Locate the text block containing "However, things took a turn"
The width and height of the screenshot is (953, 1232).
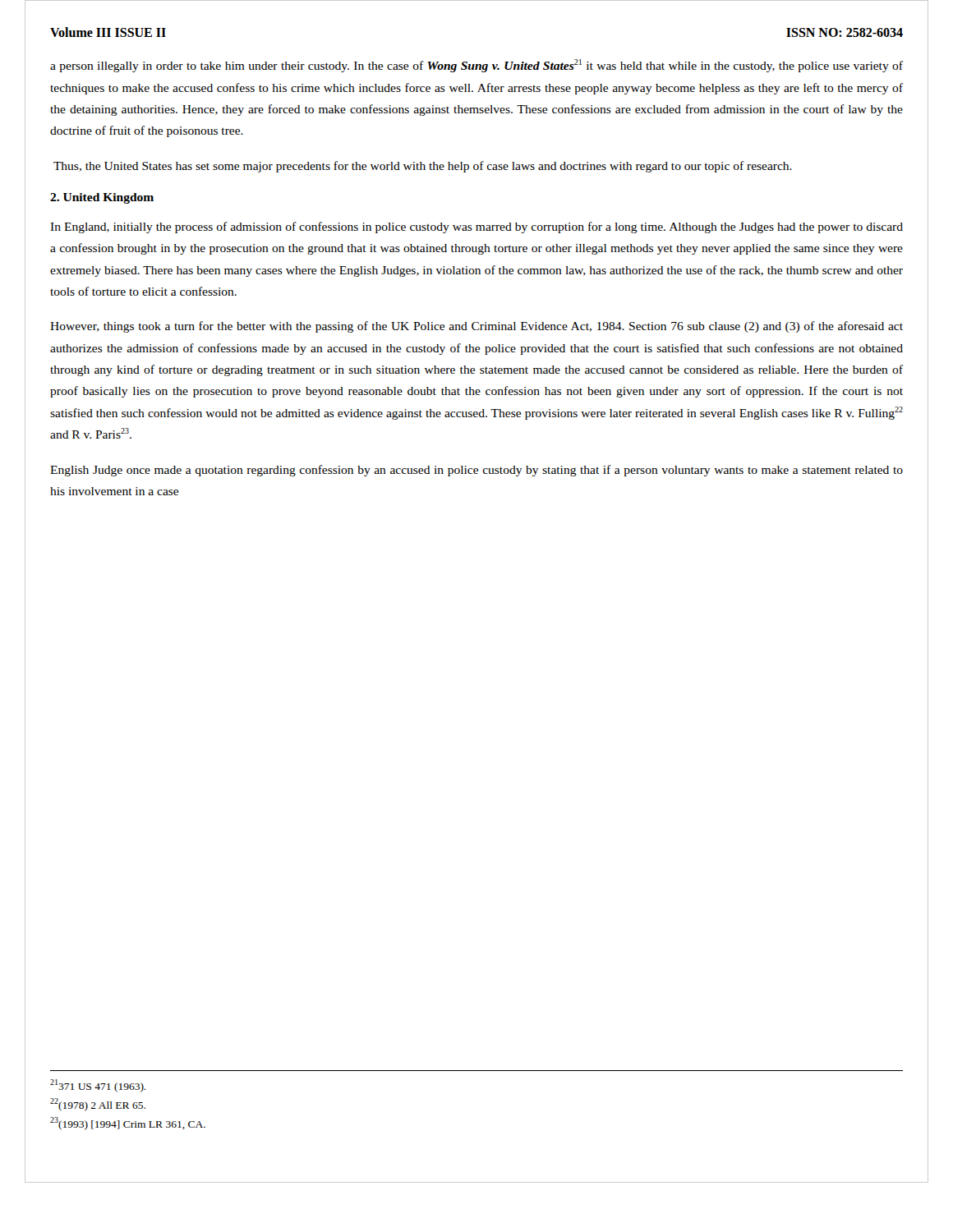click(x=476, y=380)
